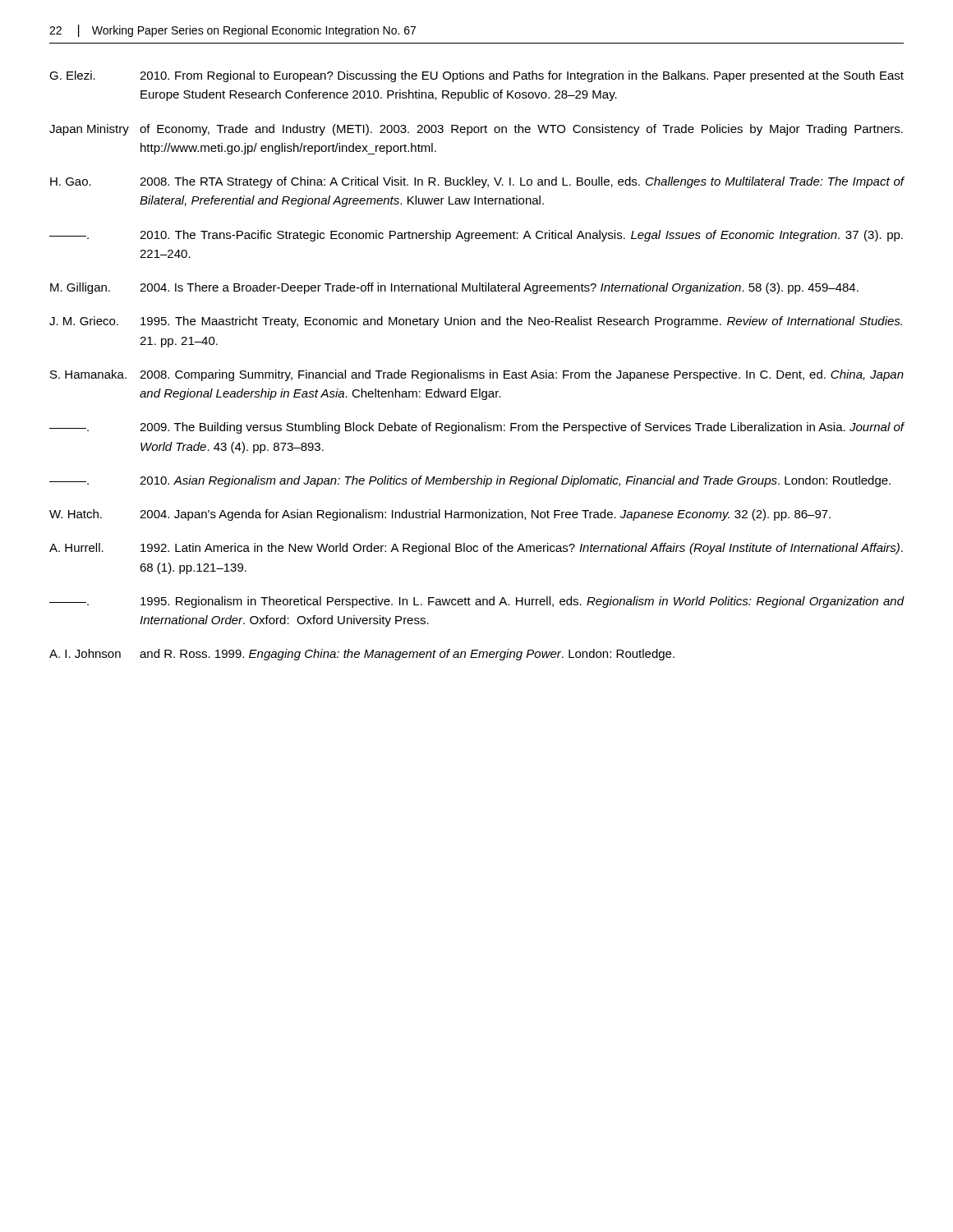953x1232 pixels.
Task: Find the list item with the text "———. 2010. Asian Regionalism and"
Action: coord(476,480)
